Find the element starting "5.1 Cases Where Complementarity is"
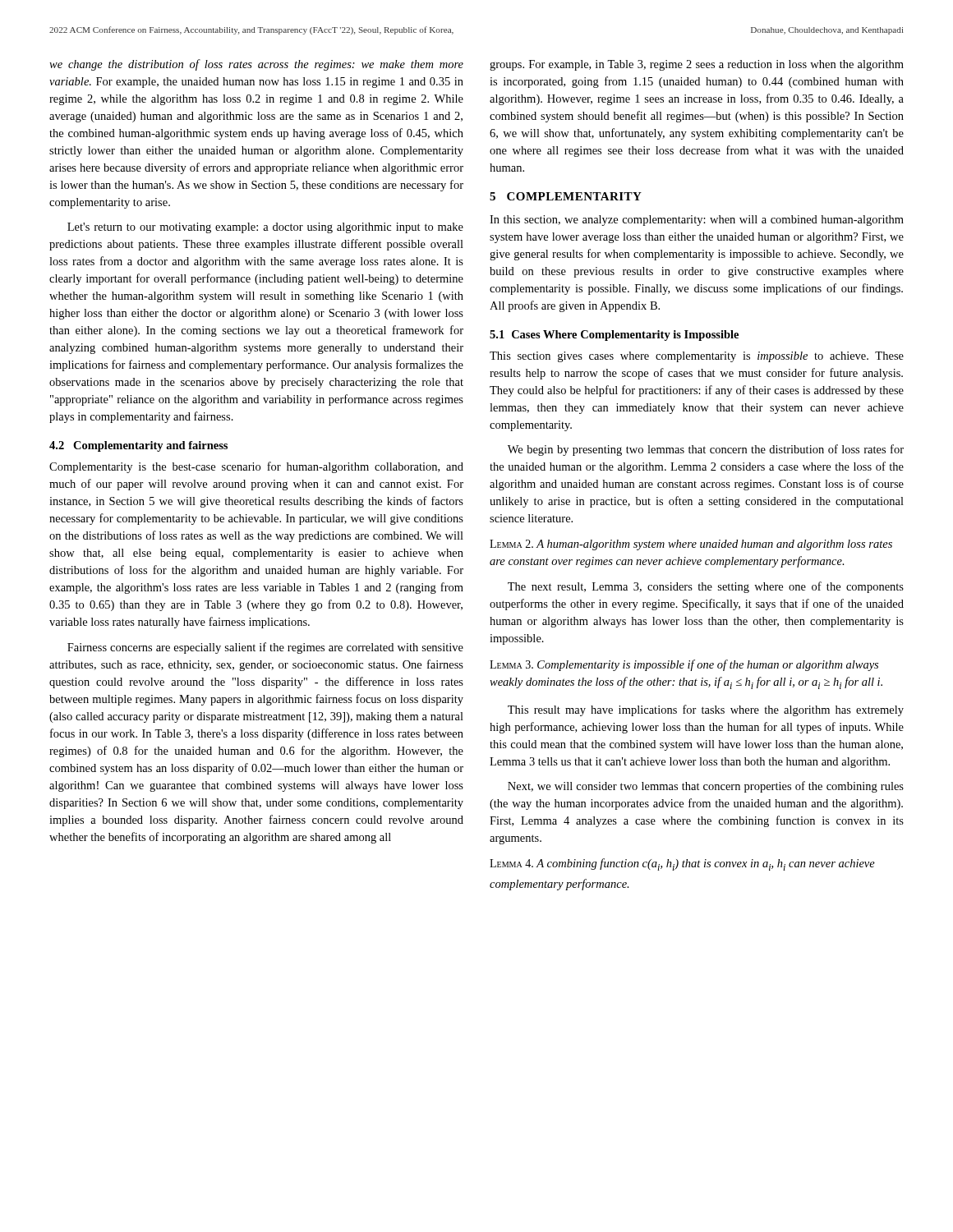This screenshot has width=953, height=1232. click(697, 335)
